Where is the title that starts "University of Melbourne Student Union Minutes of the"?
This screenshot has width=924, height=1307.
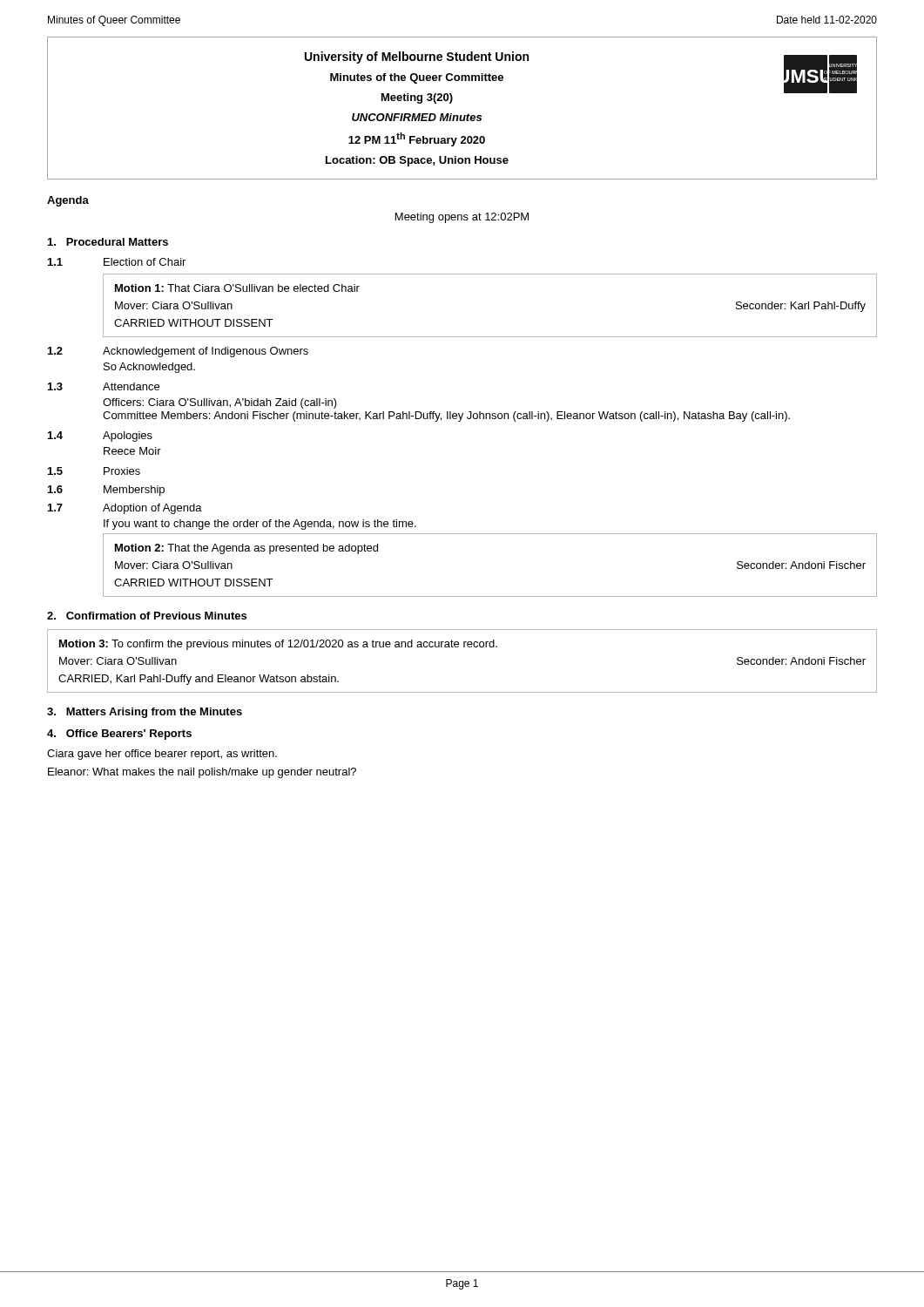click(464, 108)
